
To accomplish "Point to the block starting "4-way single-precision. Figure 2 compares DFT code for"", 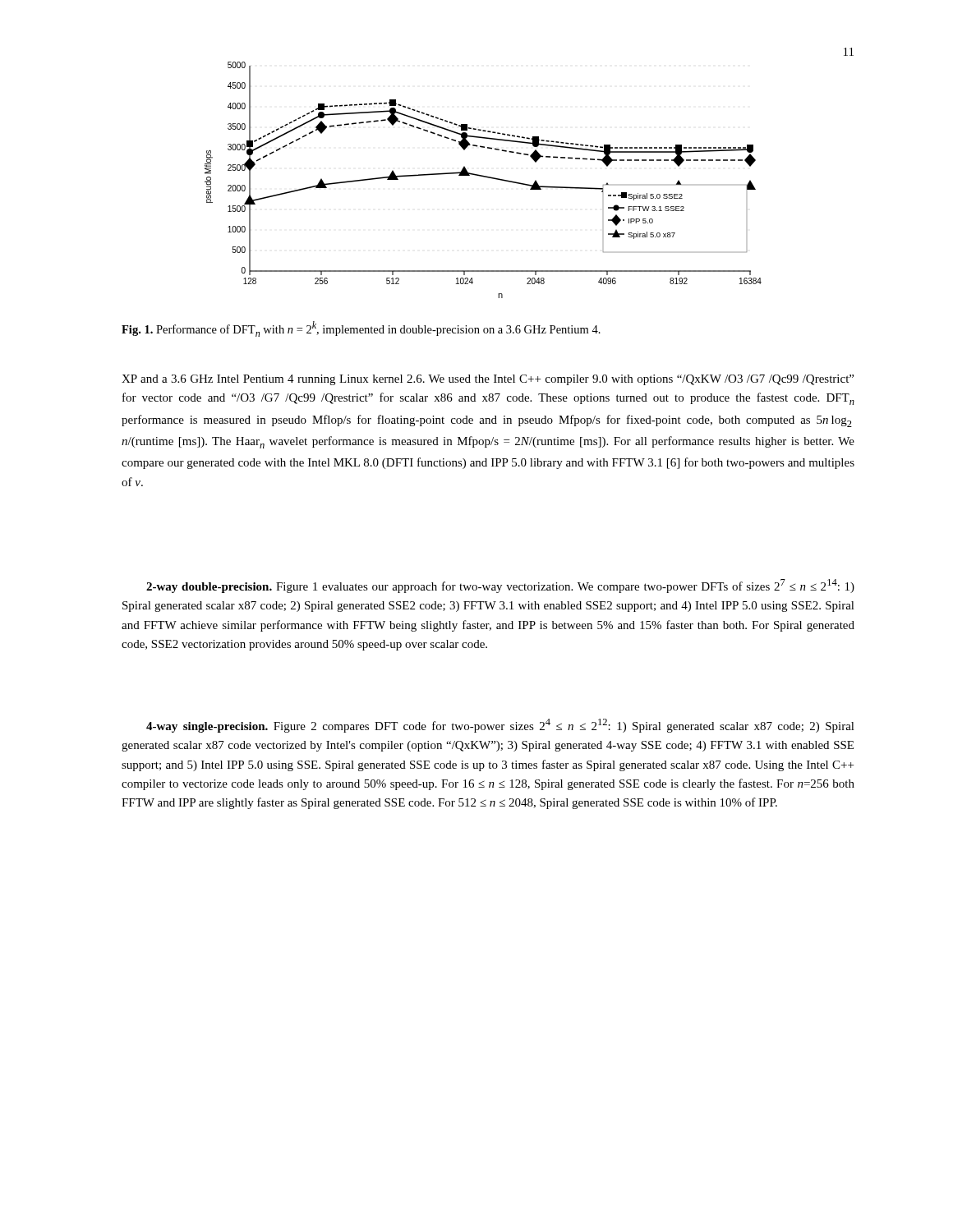I will coord(488,764).
